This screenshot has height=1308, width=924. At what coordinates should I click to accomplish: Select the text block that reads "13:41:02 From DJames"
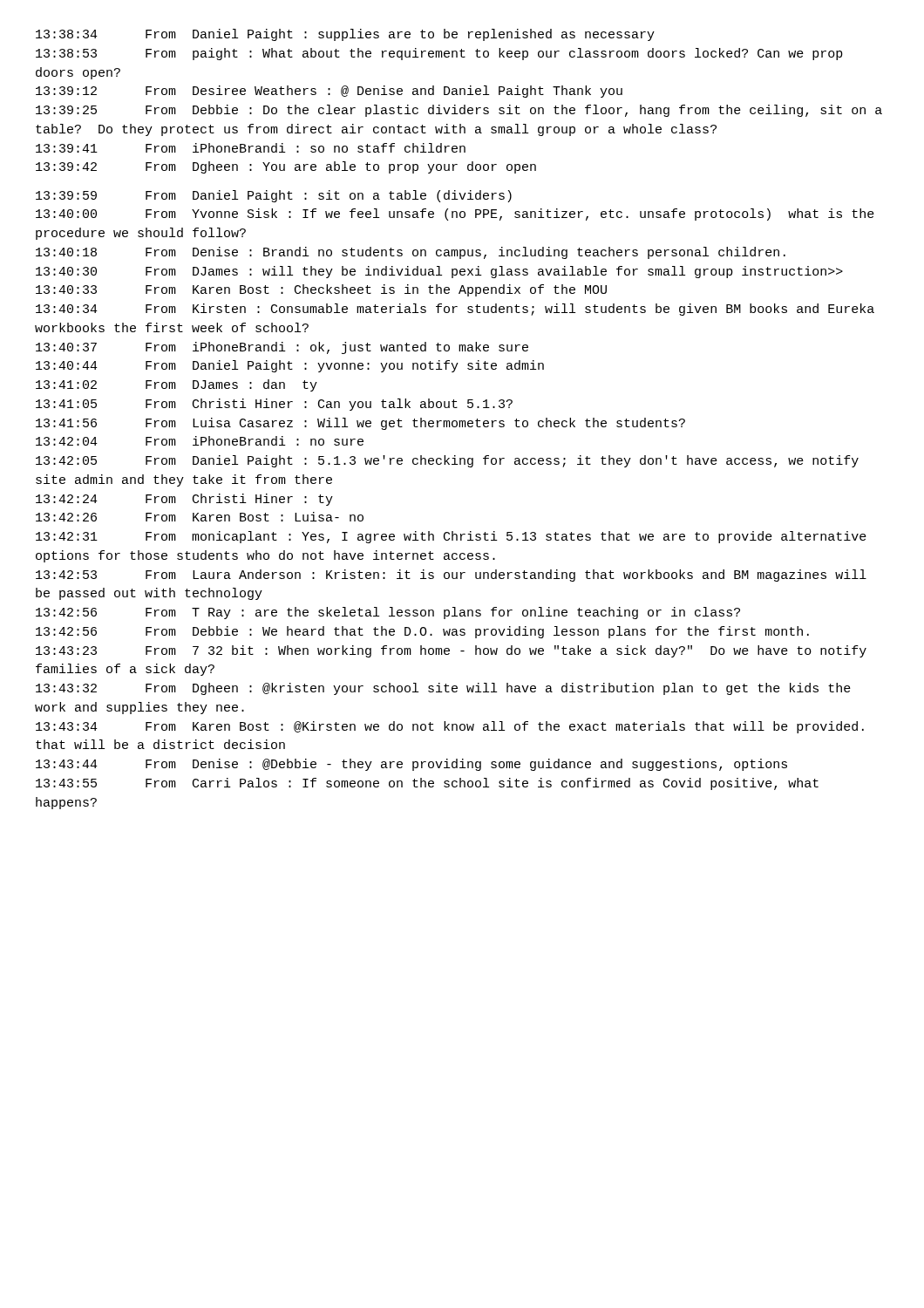coord(176,386)
